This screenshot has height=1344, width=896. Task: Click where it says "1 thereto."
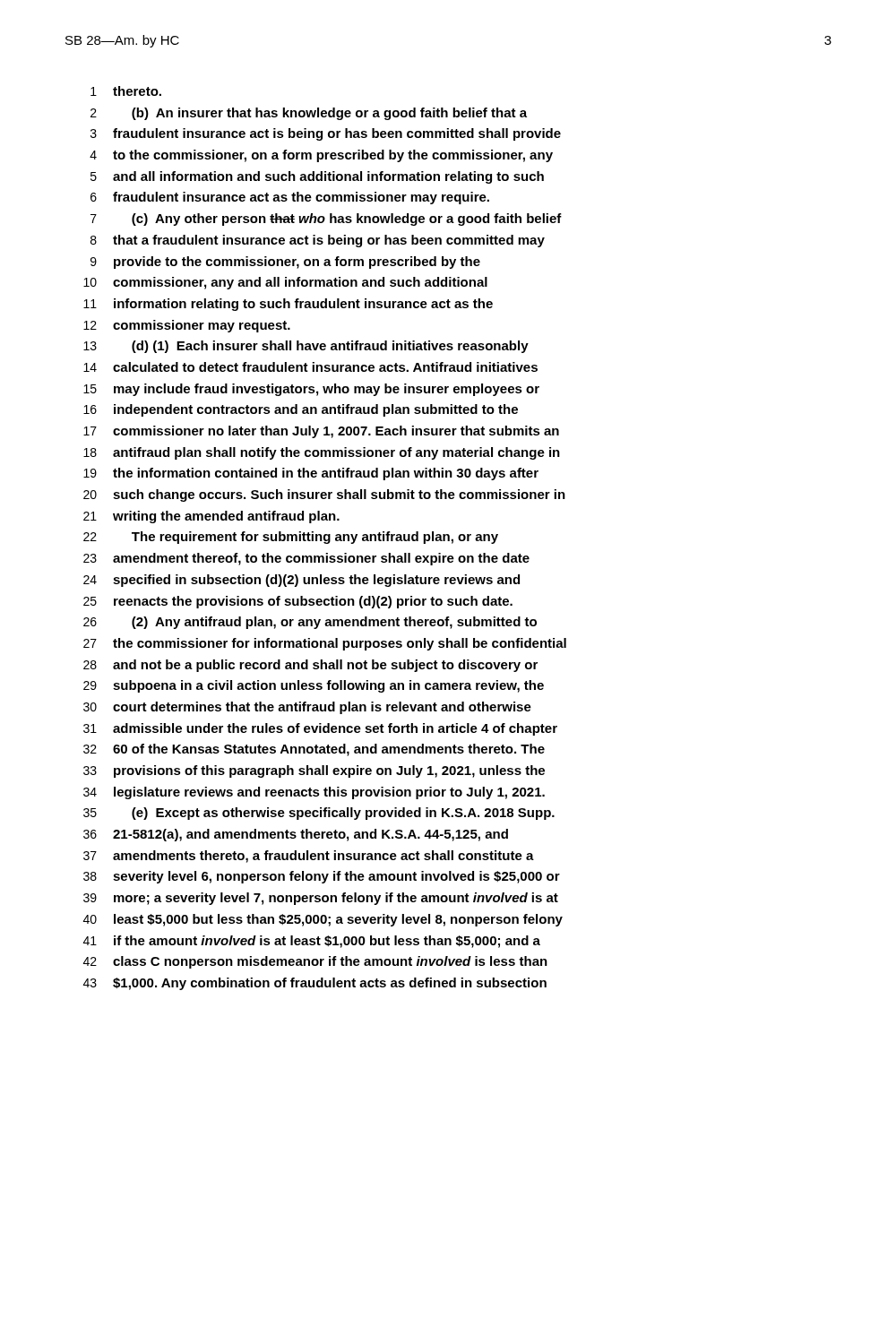click(126, 91)
